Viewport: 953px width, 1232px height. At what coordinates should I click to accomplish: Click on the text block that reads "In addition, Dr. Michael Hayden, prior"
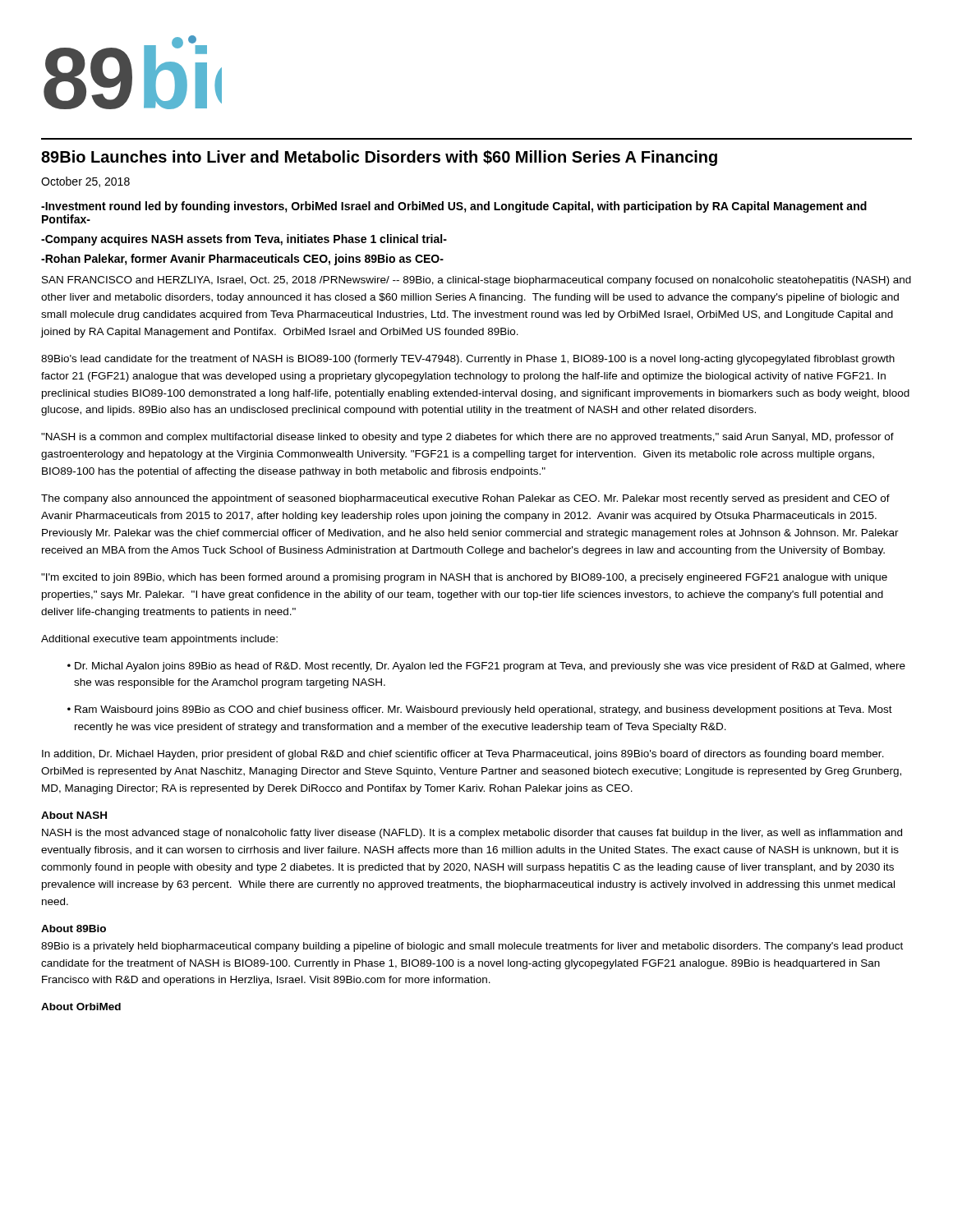click(472, 771)
